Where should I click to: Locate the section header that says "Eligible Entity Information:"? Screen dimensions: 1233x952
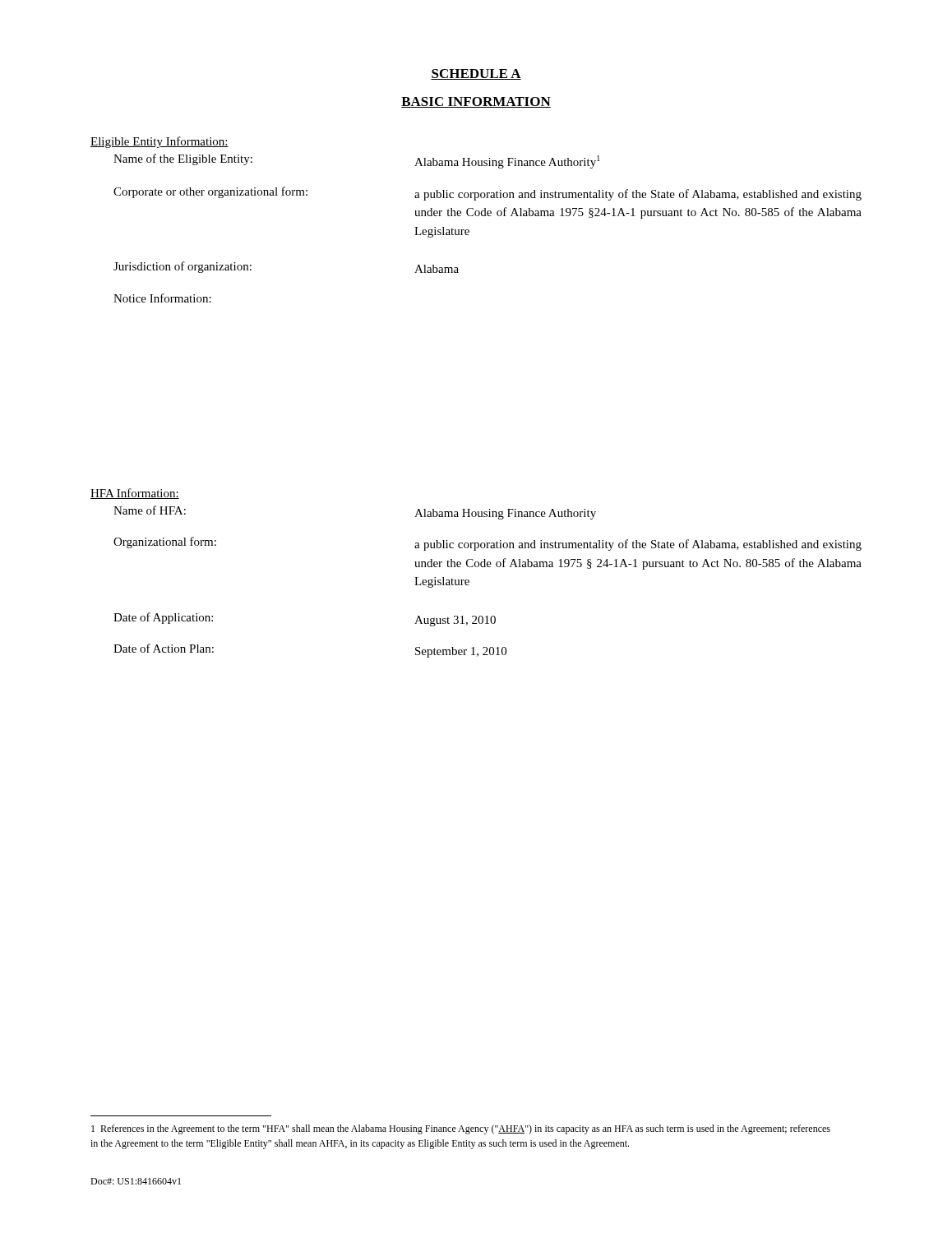click(159, 141)
